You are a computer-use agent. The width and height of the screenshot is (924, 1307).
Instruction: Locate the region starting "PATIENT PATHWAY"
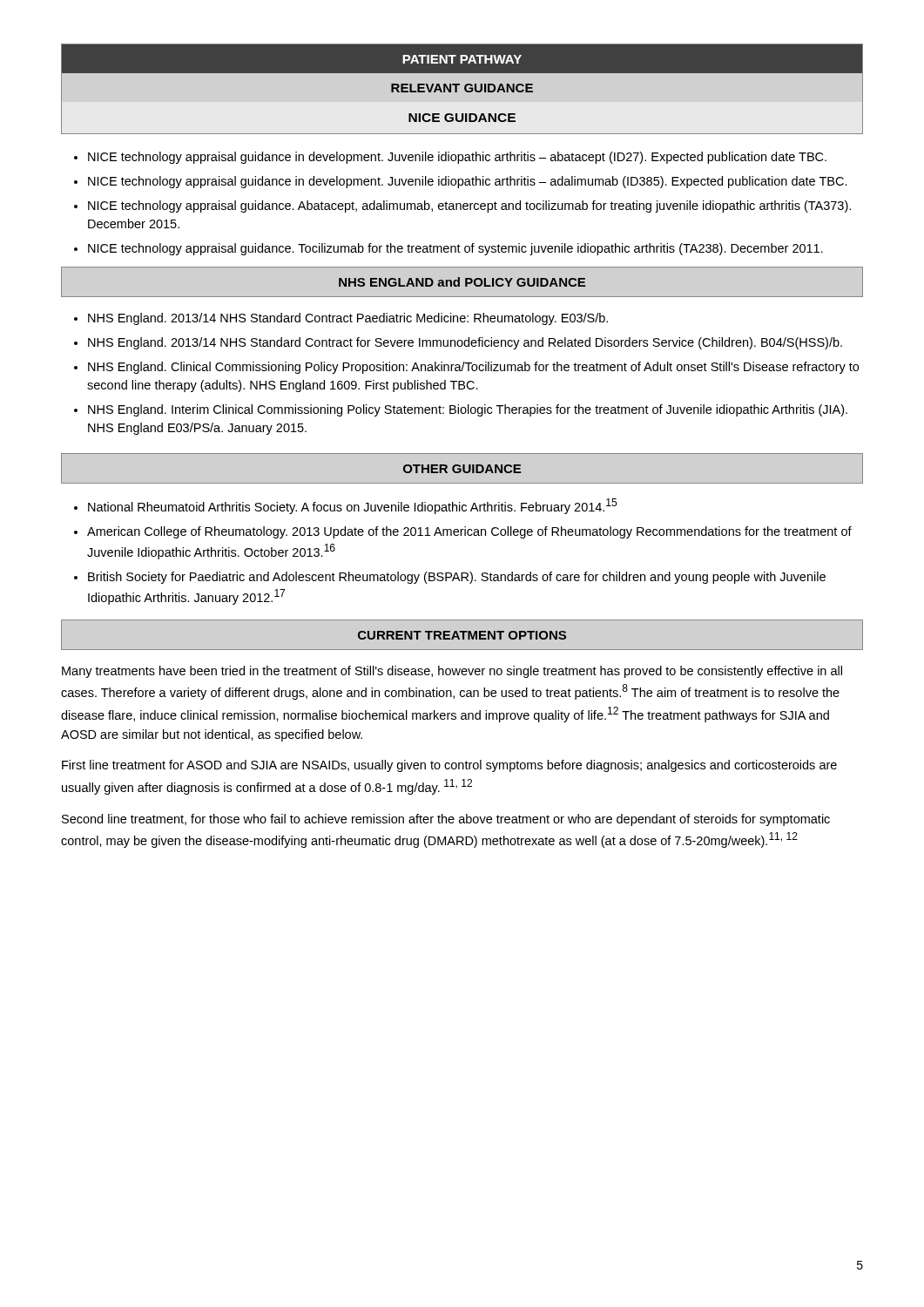pos(462,59)
